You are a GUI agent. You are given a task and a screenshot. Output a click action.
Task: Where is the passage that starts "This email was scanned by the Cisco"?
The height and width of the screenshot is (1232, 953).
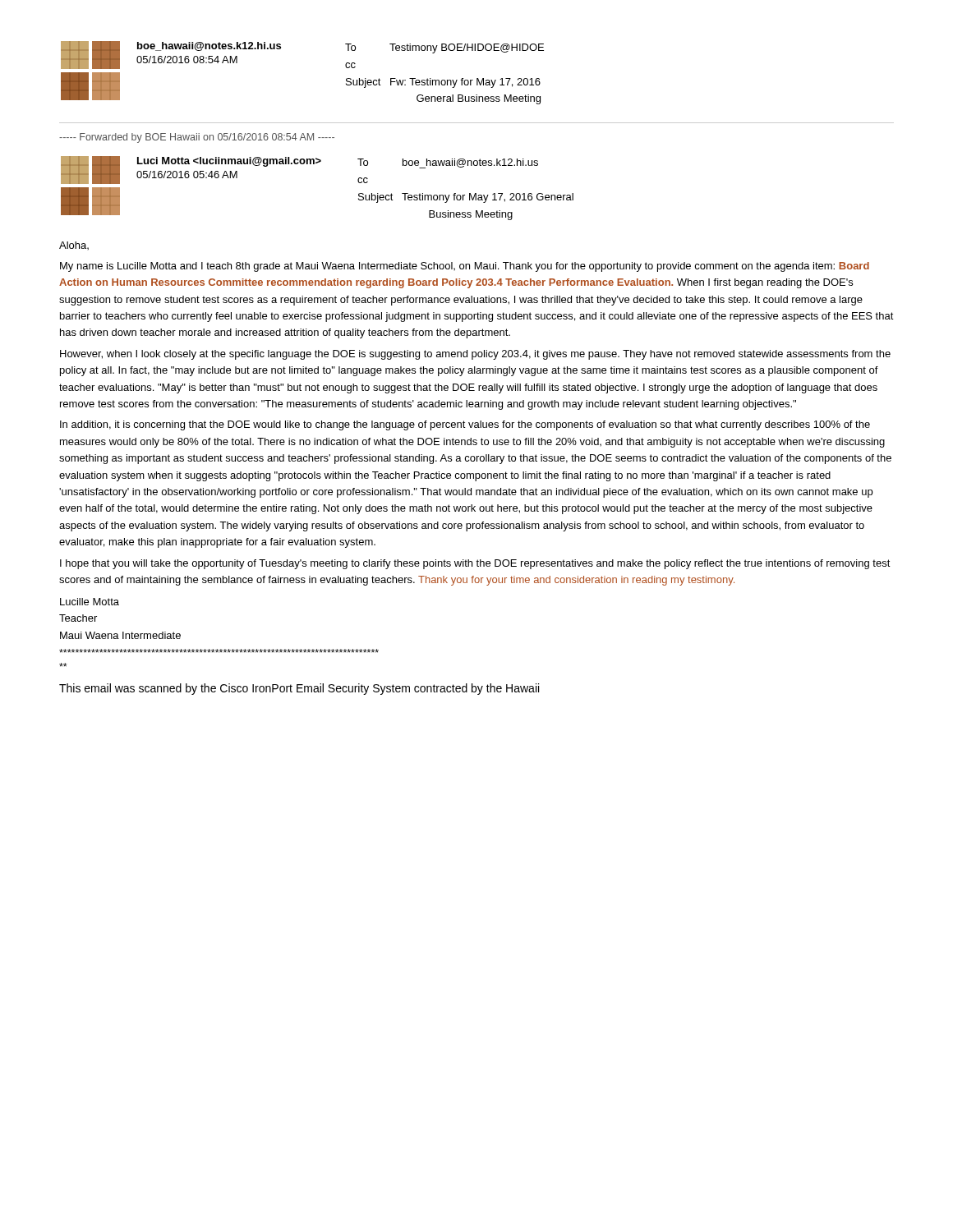[300, 688]
